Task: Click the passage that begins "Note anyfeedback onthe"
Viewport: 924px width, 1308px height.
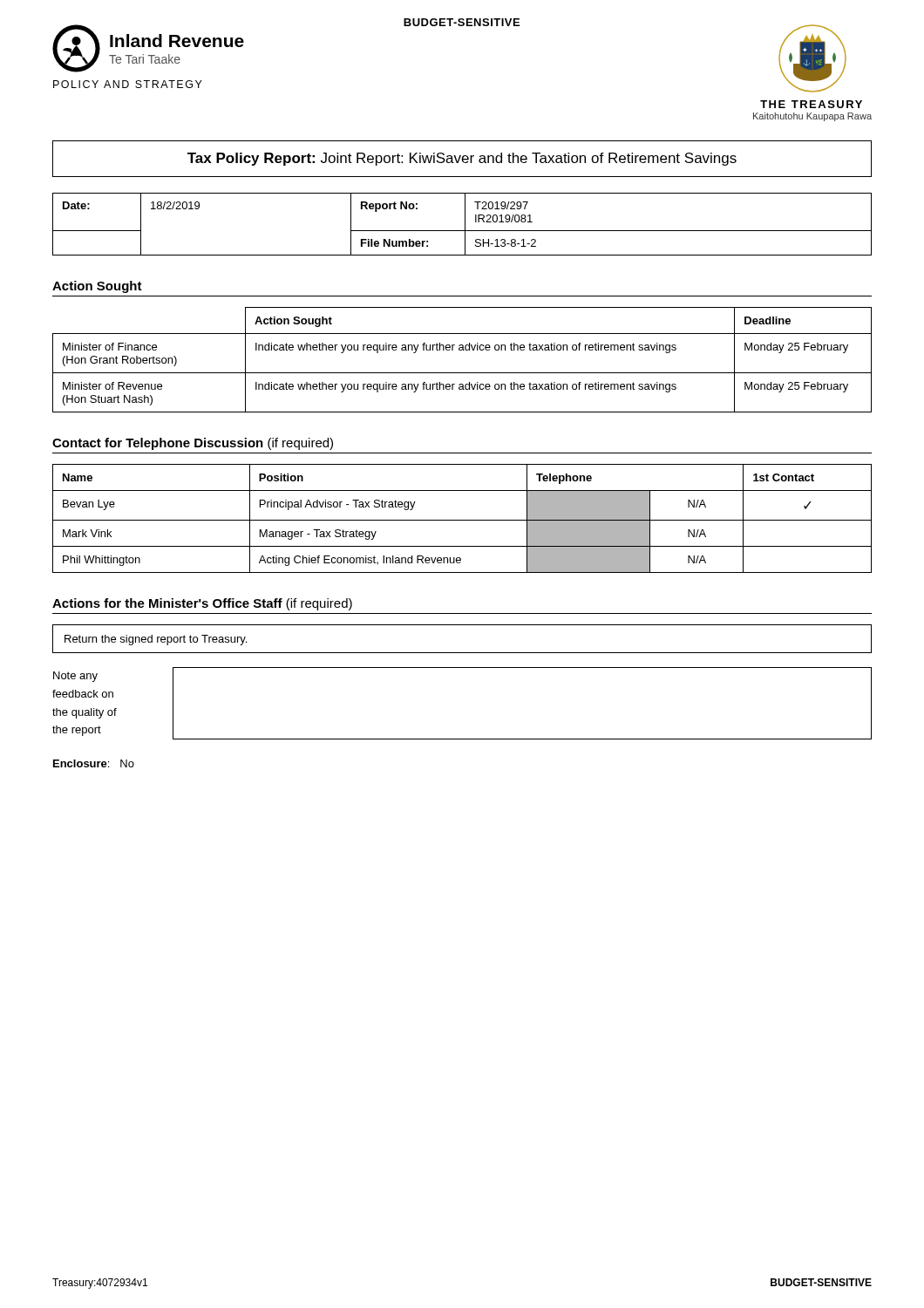Action: coord(84,703)
